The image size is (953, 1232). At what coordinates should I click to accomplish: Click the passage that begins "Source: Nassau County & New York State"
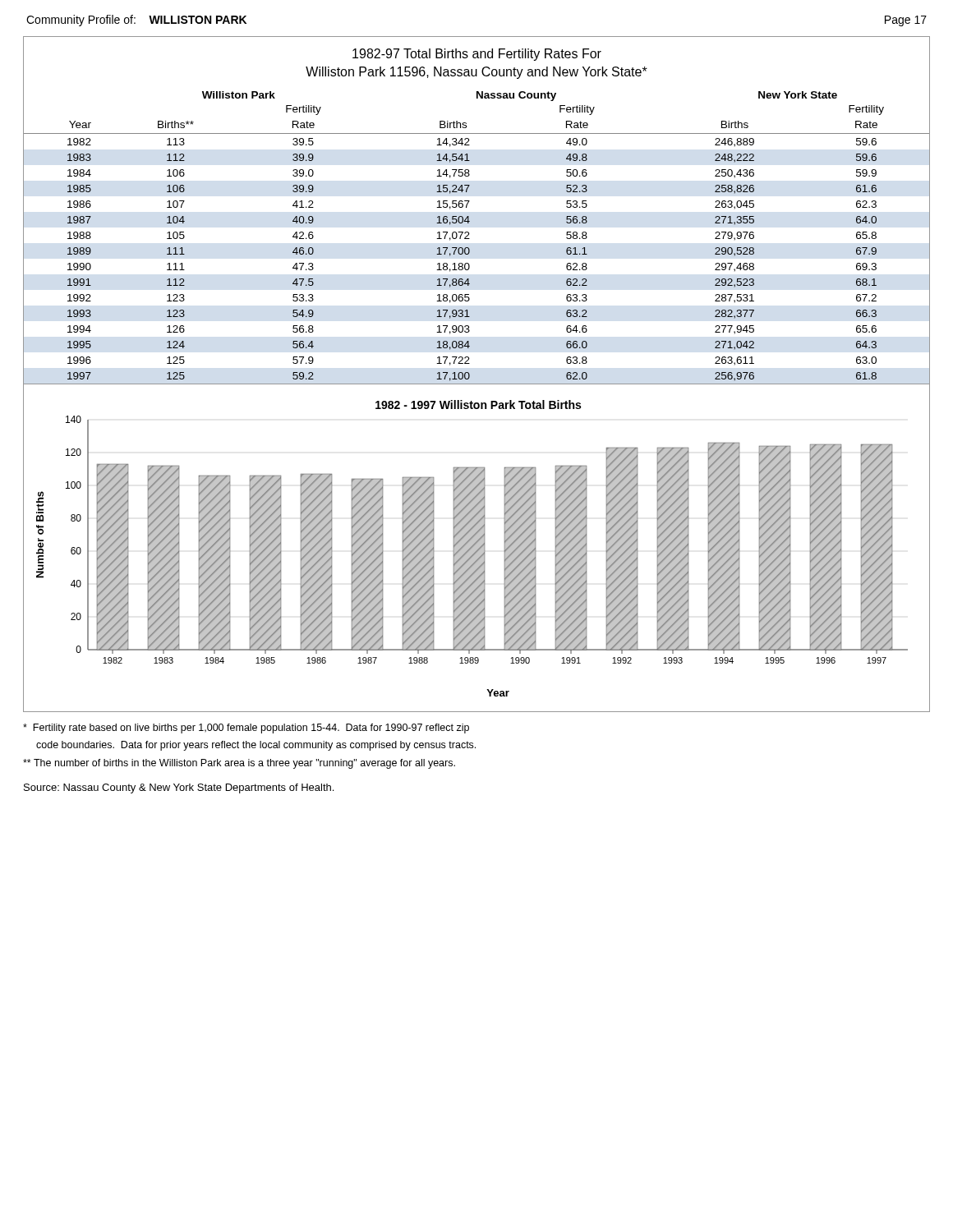(x=179, y=787)
